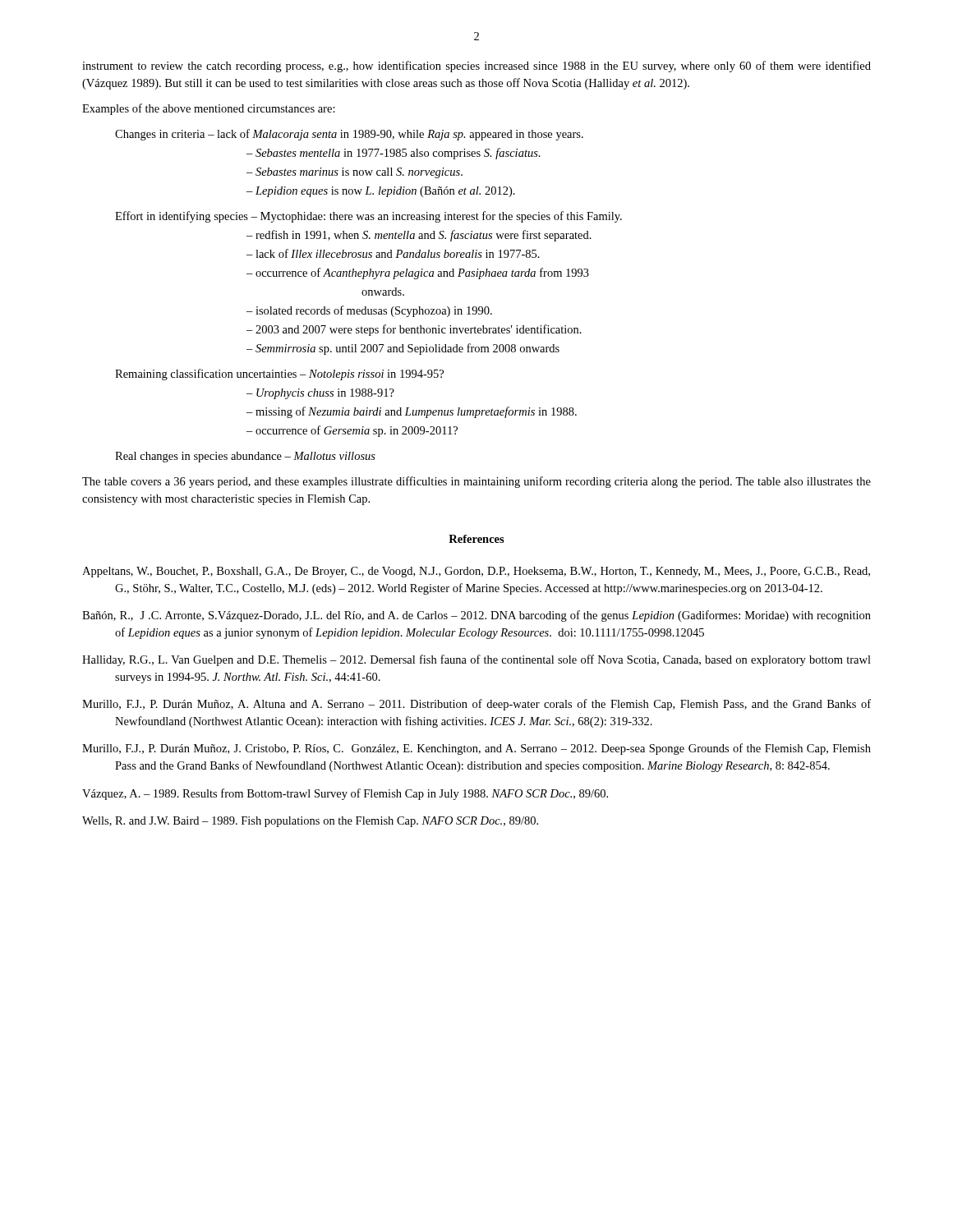Screen dimensions: 1232x953
Task: Where does it say "– isolated records of medusas (Scyphozoa) in 1990."?
Action: click(369, 311)
